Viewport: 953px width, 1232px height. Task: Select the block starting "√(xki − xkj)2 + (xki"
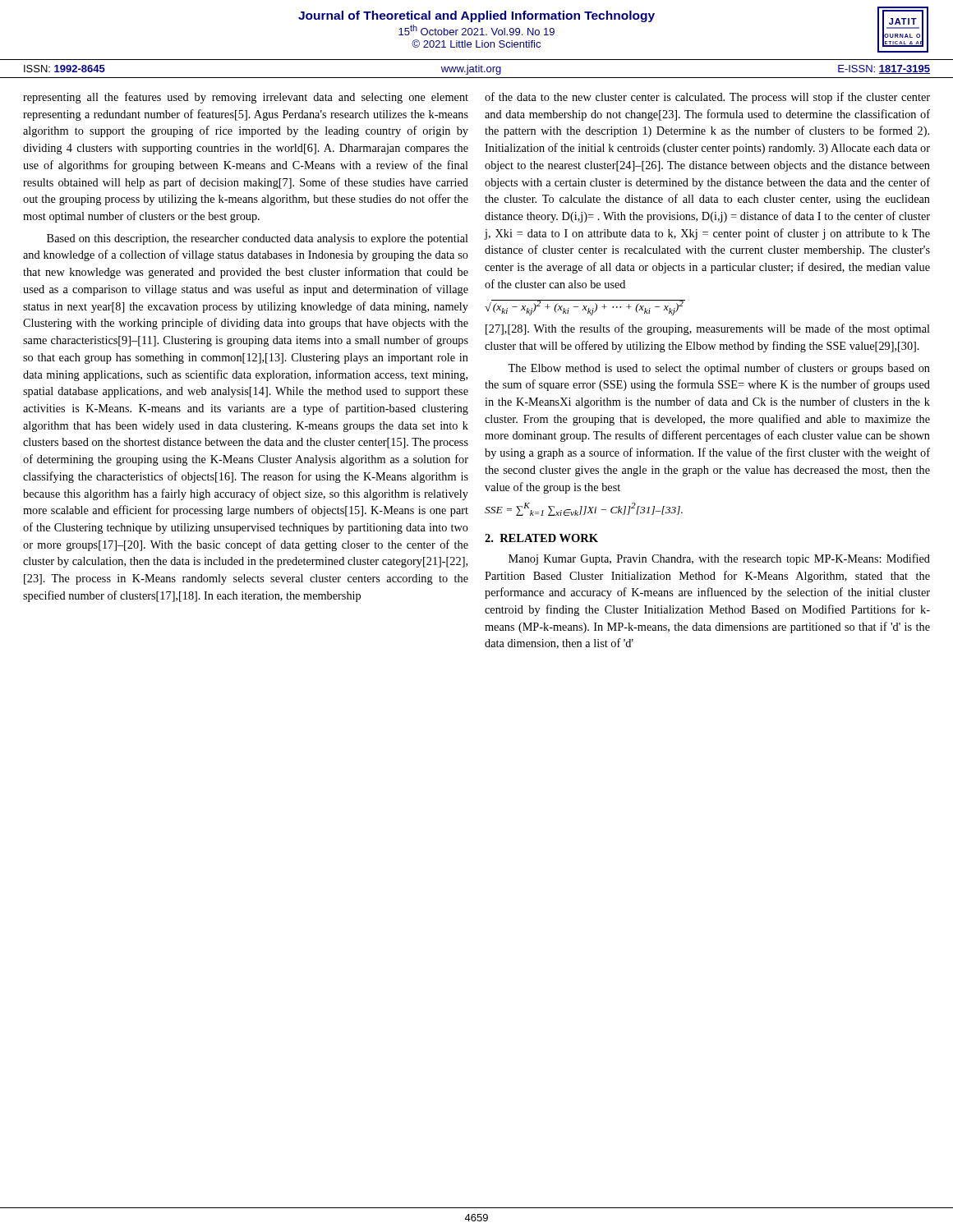pyautogui.click(x=585, y=307)
